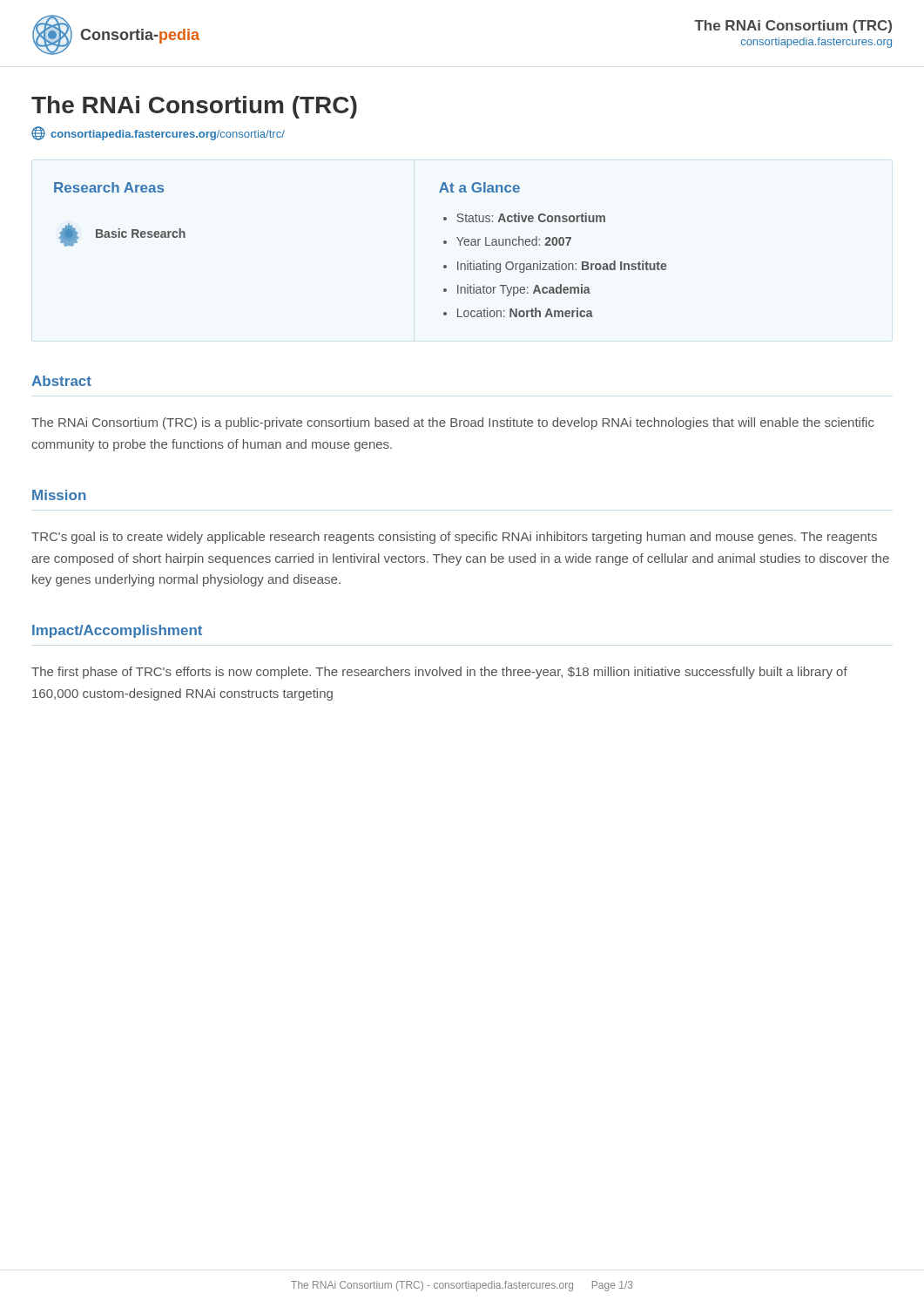Navigate to the region starting "Basic Research"
Viewport: 924px width, 1307px height.
click(x=119, y=234)
